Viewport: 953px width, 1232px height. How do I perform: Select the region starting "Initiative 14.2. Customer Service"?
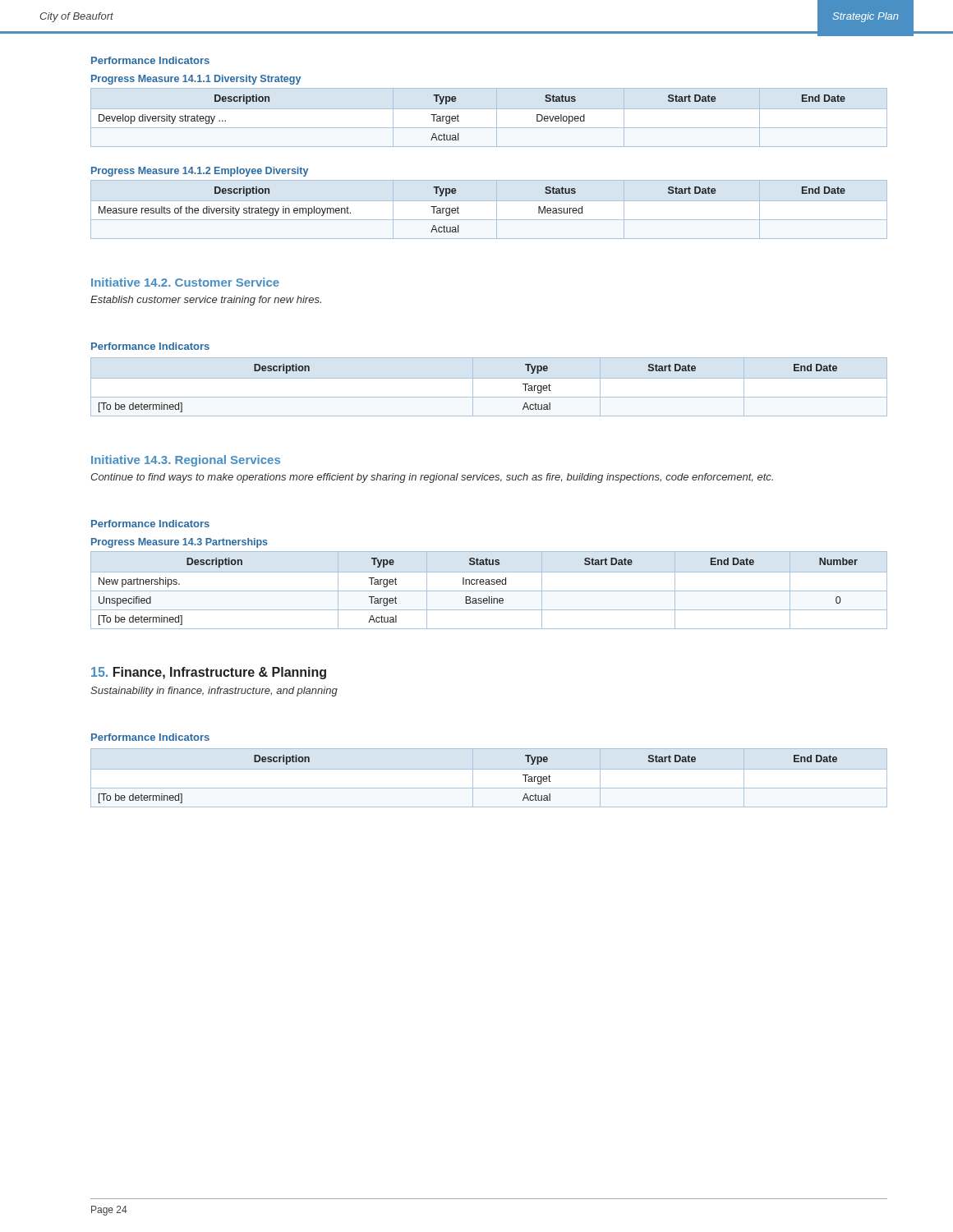(x=185, y=282)
